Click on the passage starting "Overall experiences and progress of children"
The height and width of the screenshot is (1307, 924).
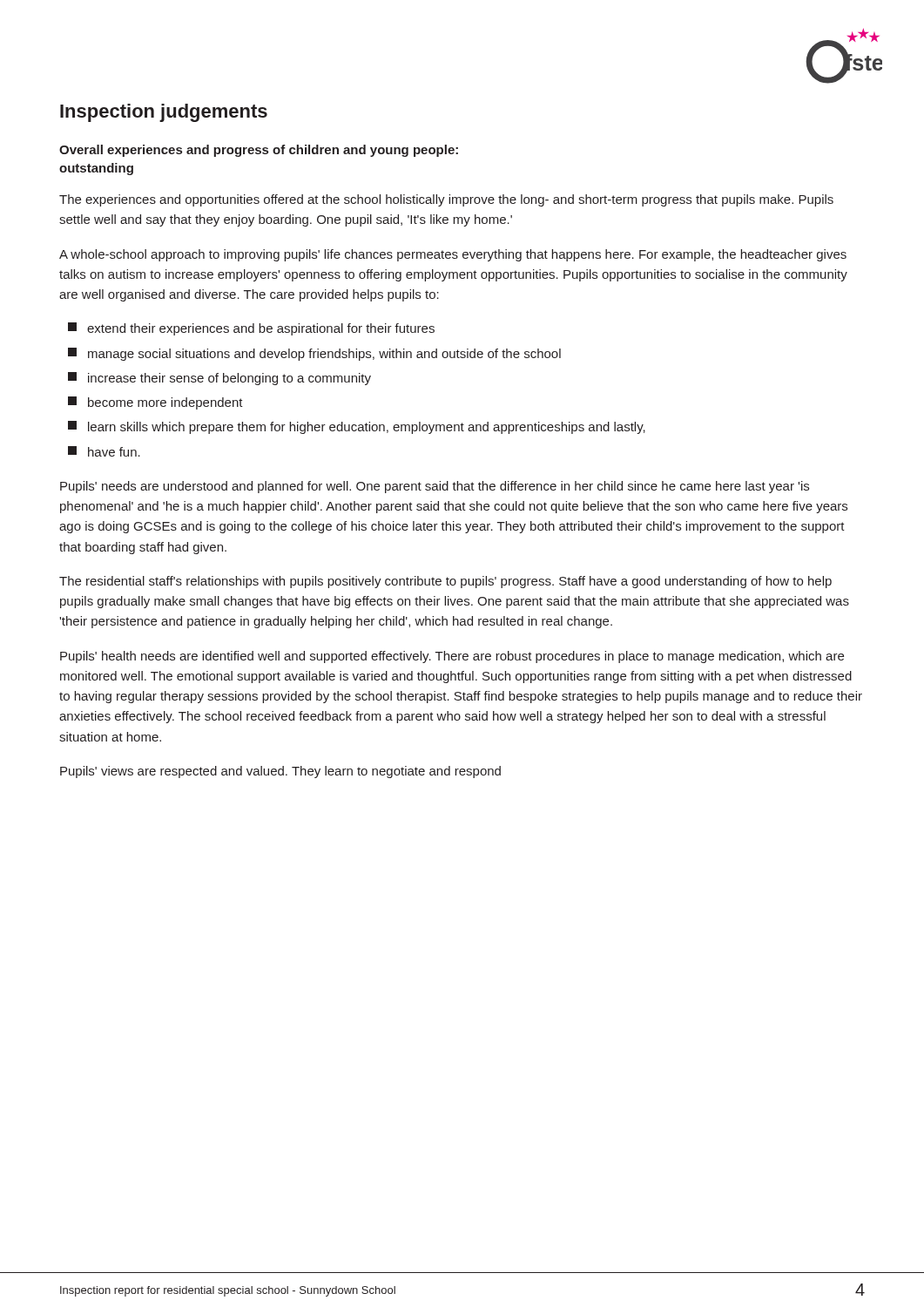[259, 159]
